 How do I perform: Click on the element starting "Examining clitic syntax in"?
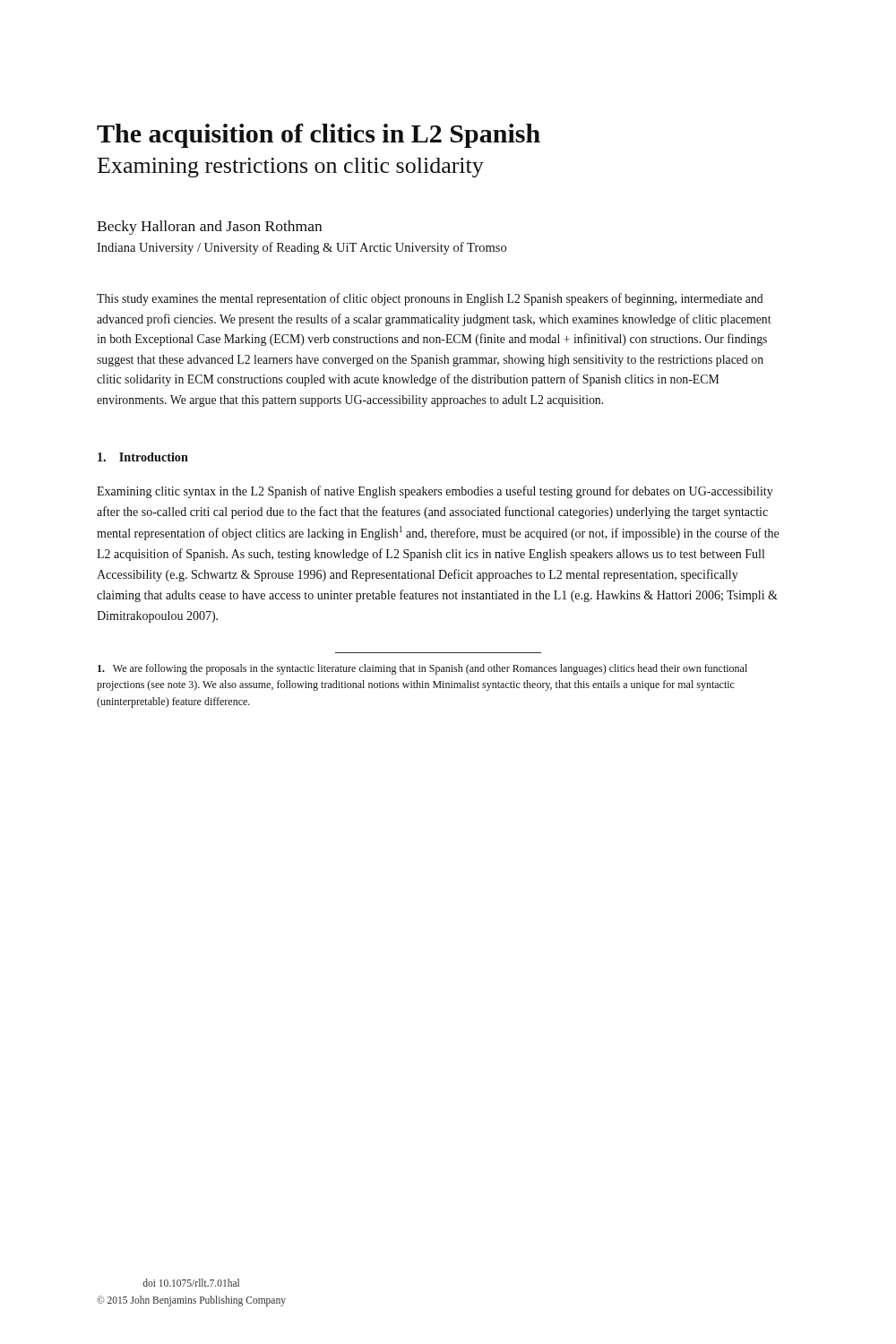(438, 554)
